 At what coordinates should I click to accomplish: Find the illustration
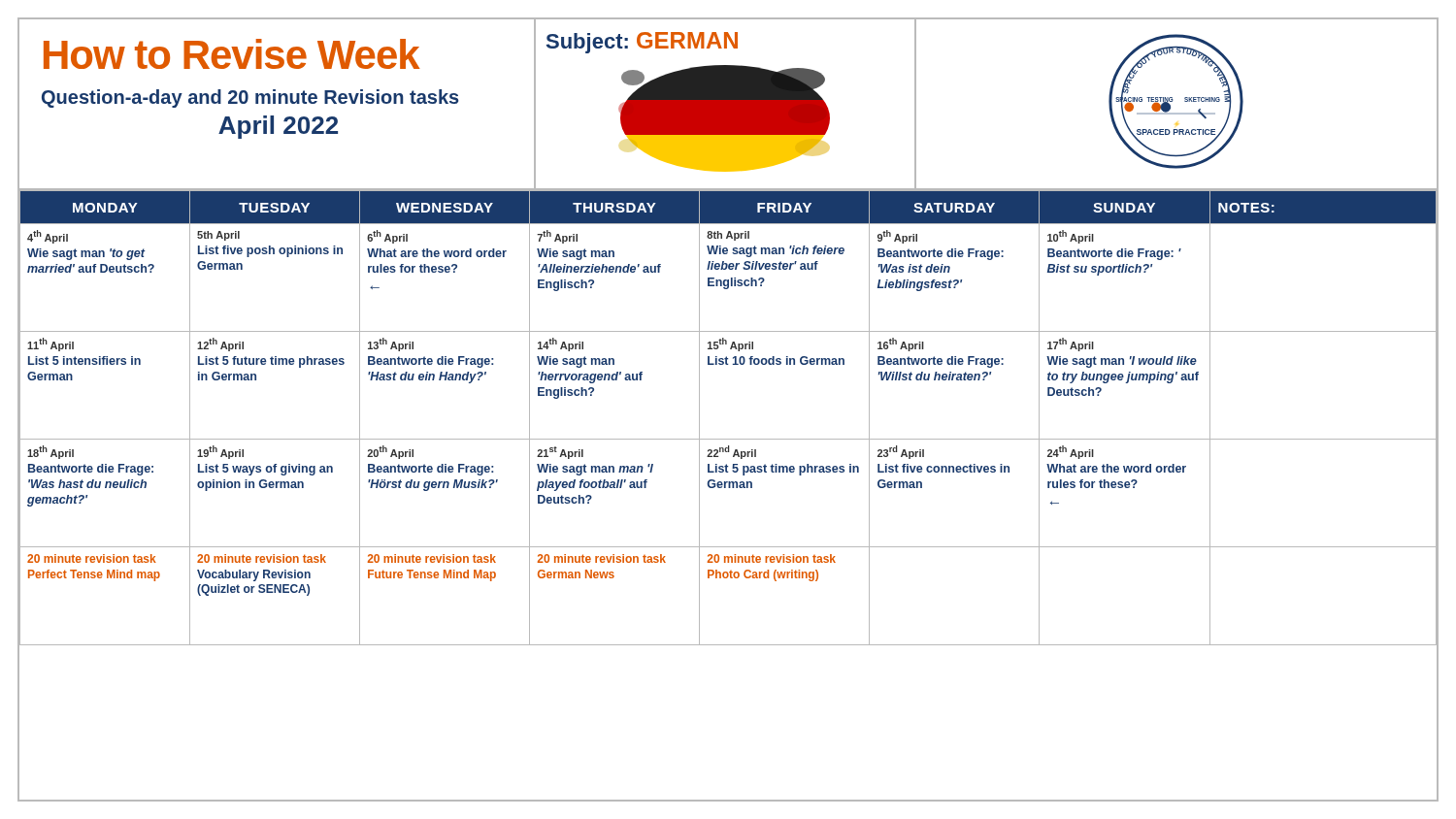coord(725,120)
